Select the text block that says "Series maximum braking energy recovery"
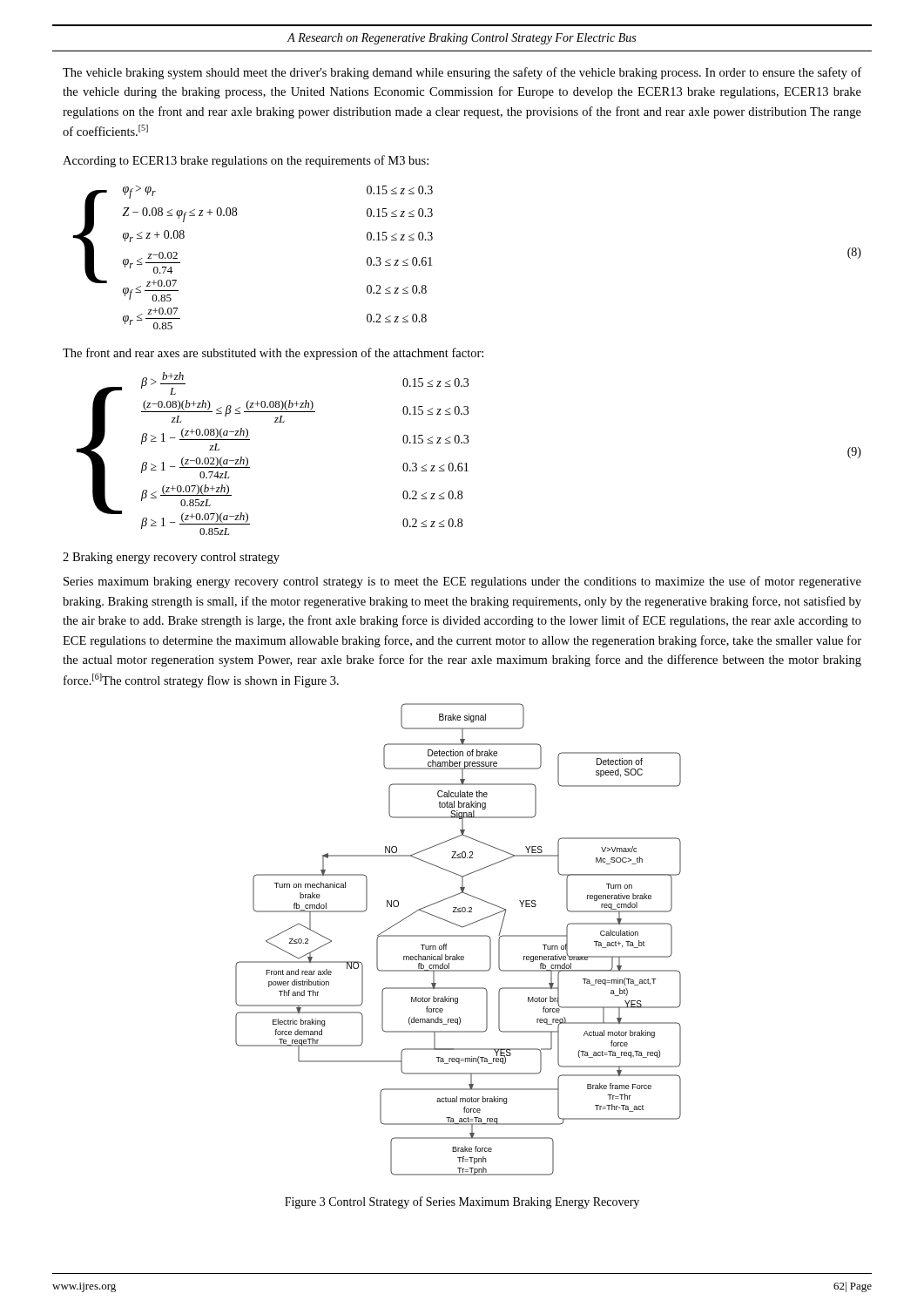924x1307 pixels. tap(462, 631)
